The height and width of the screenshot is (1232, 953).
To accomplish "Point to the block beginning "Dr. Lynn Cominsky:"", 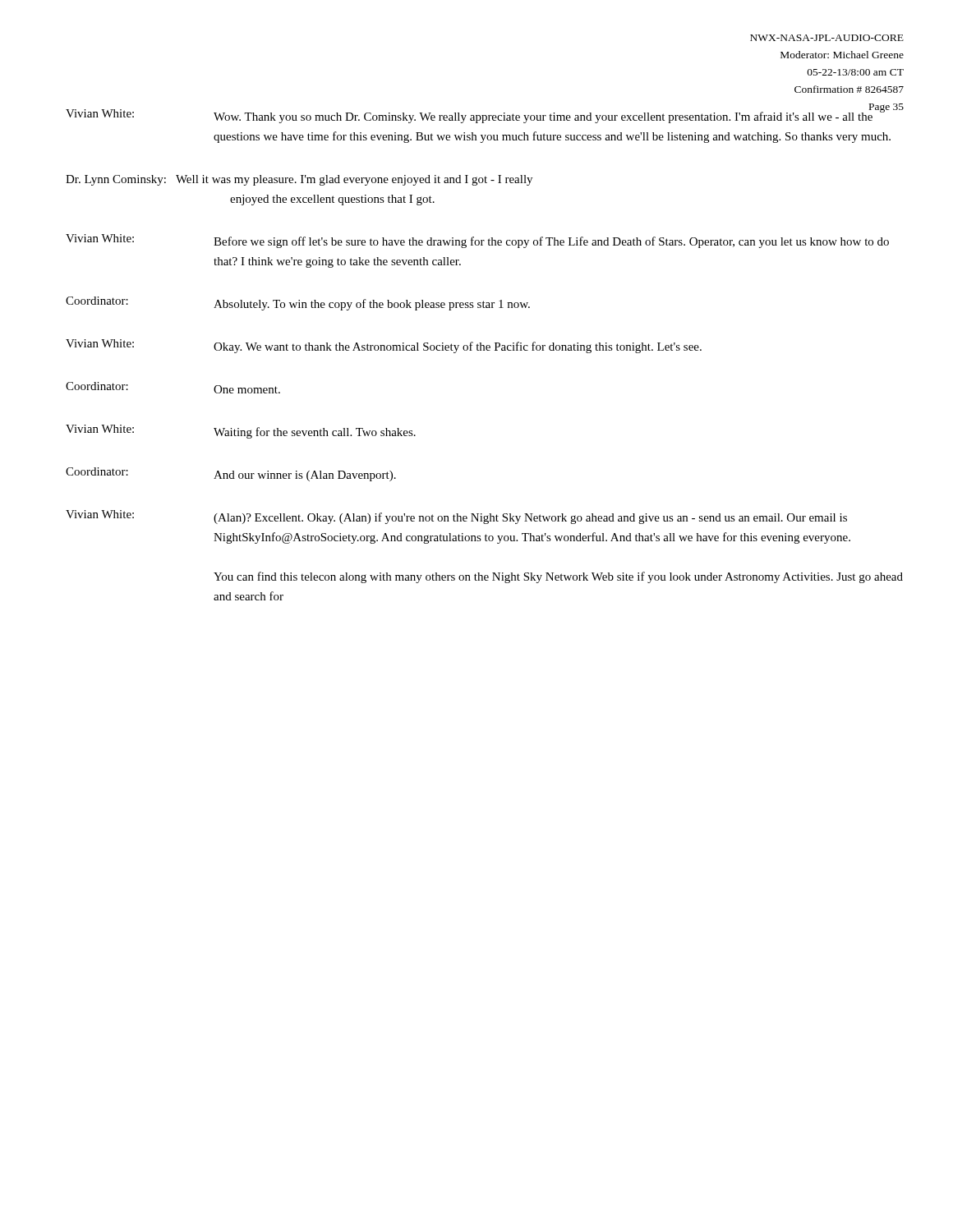I will 485,191.
